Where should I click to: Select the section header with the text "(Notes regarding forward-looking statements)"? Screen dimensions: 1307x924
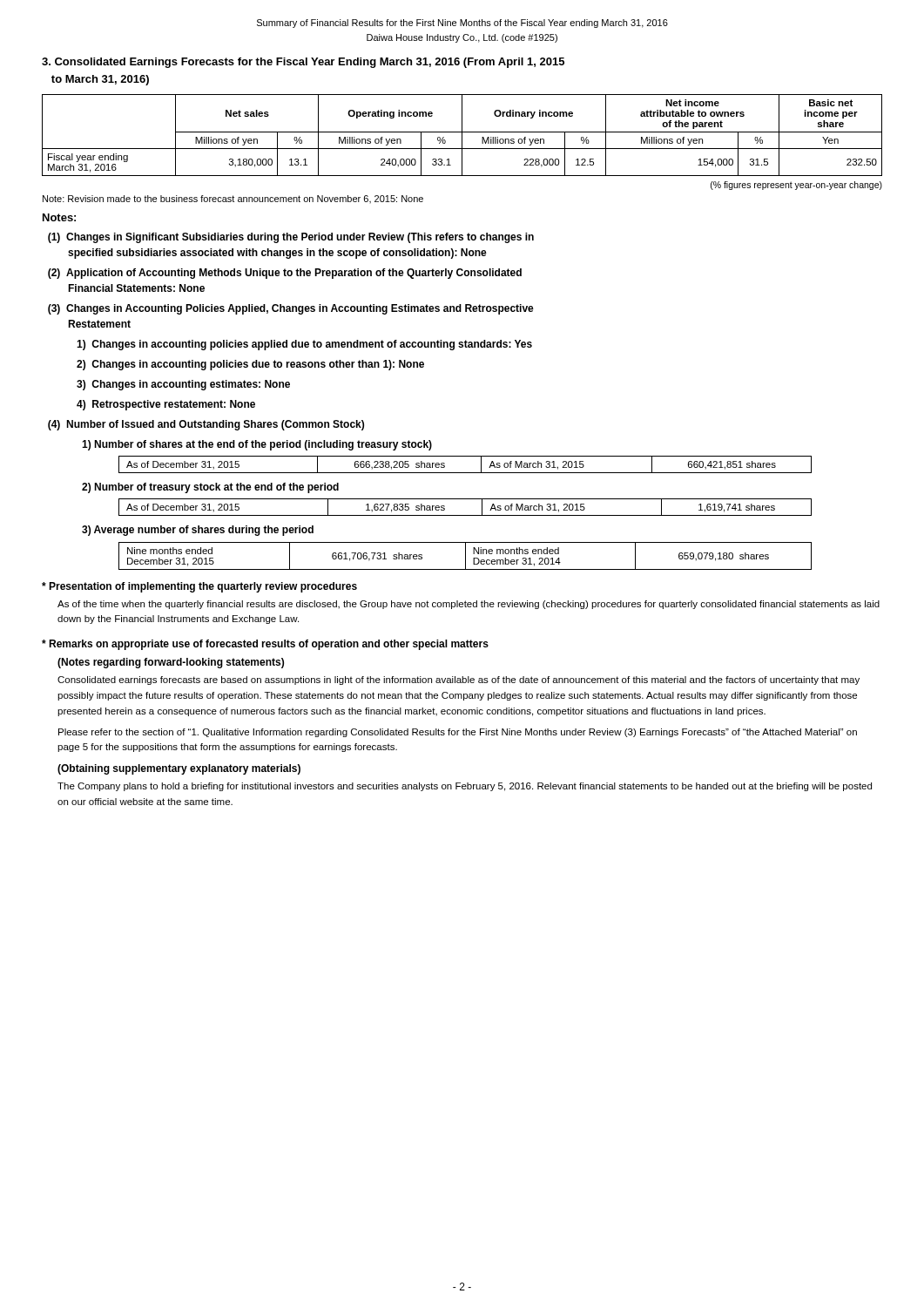[171, 662]
